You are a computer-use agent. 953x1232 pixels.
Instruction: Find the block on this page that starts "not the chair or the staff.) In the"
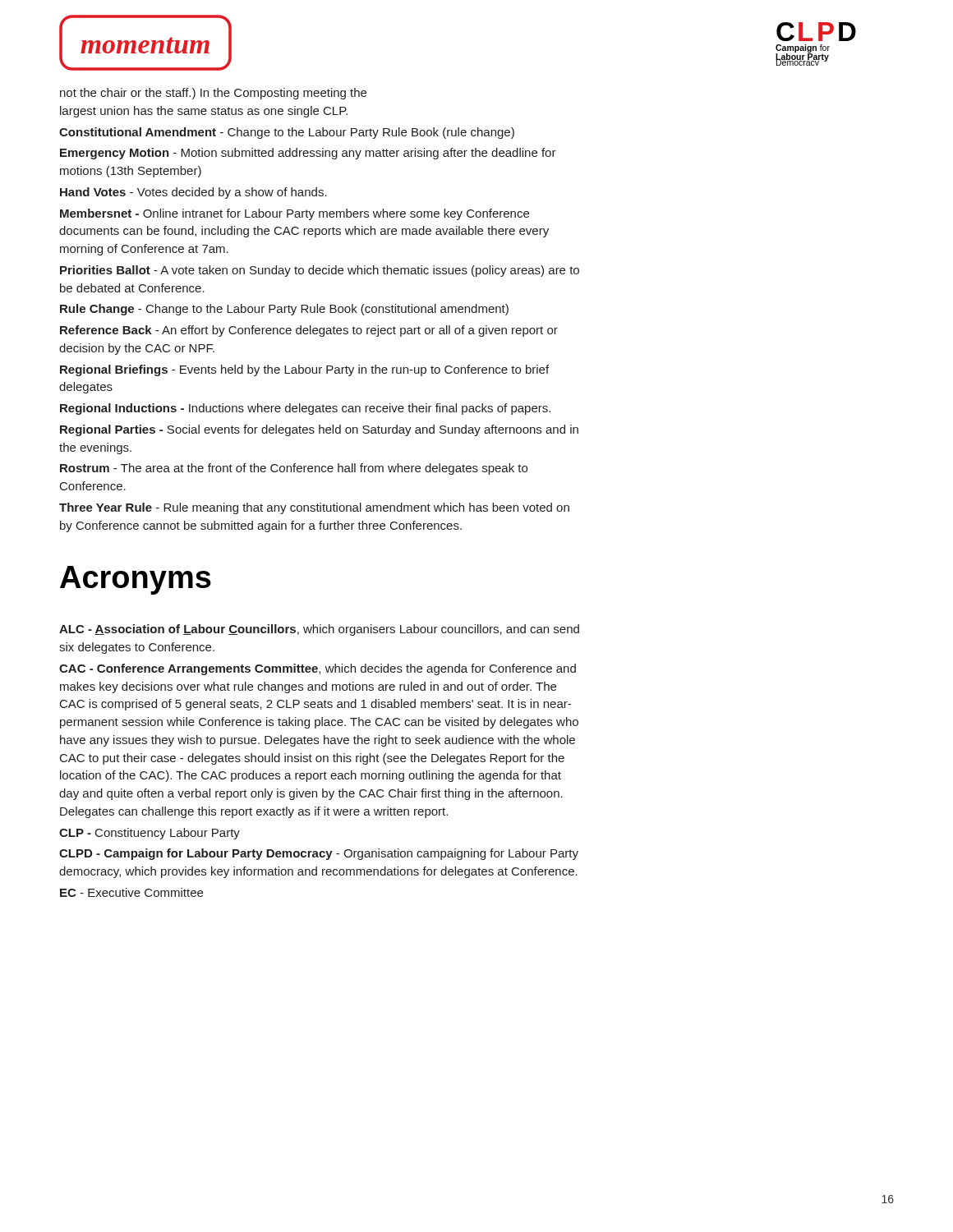[x=476, y=309]
